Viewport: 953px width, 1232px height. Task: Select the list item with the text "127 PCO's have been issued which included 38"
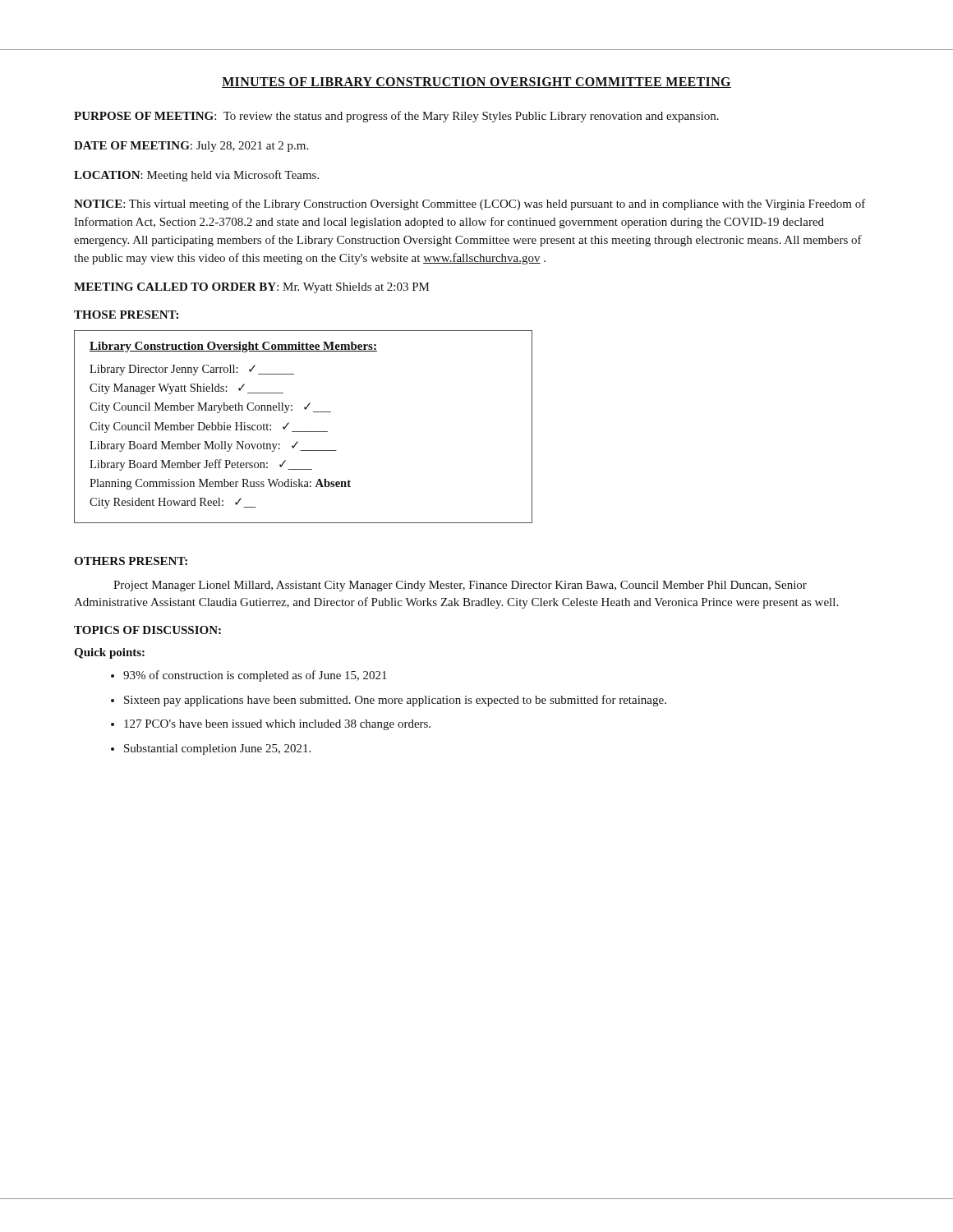[x=277, y=724]
